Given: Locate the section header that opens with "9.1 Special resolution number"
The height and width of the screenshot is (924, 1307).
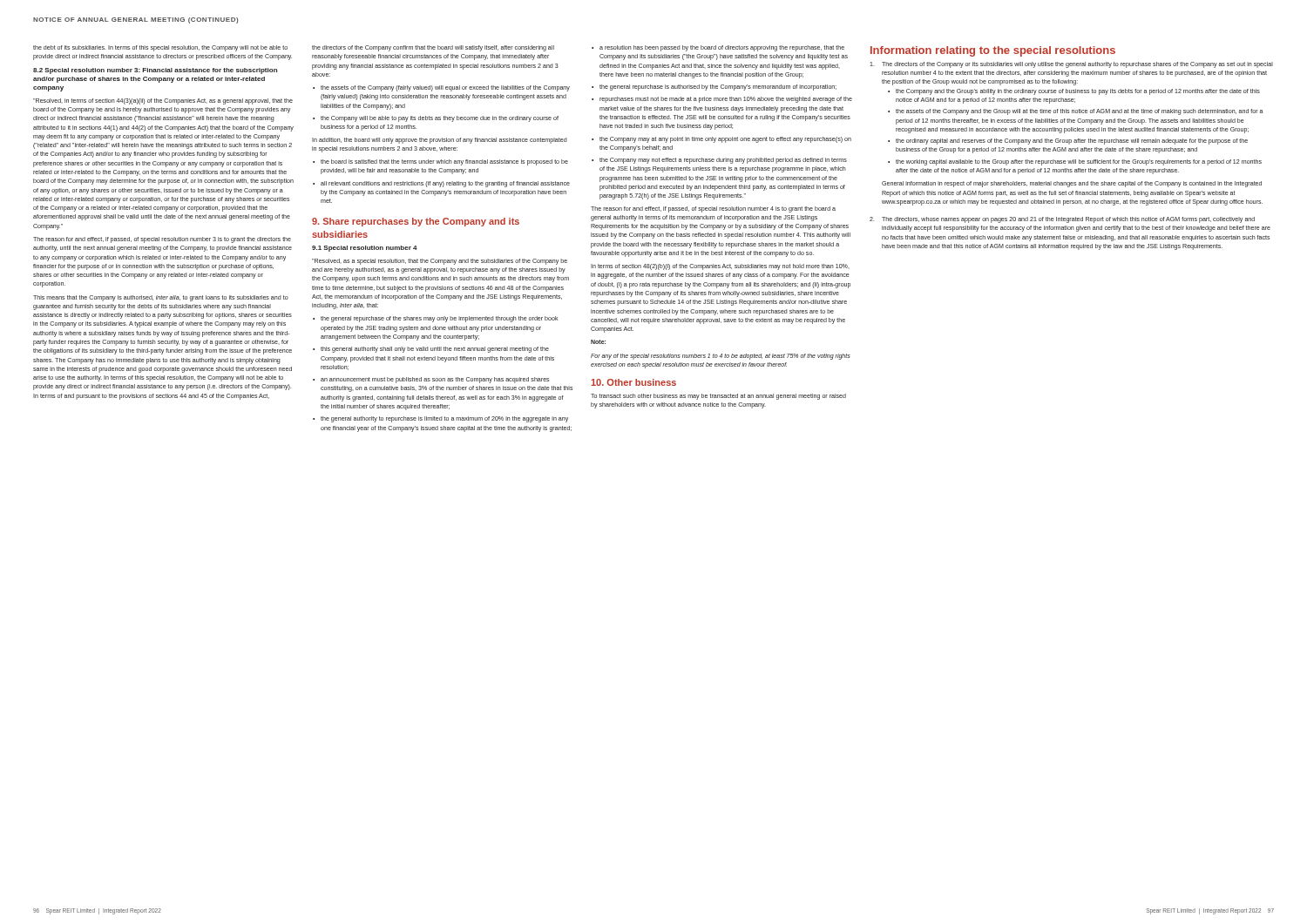Looking at the screenshot, I should (443, 249).
